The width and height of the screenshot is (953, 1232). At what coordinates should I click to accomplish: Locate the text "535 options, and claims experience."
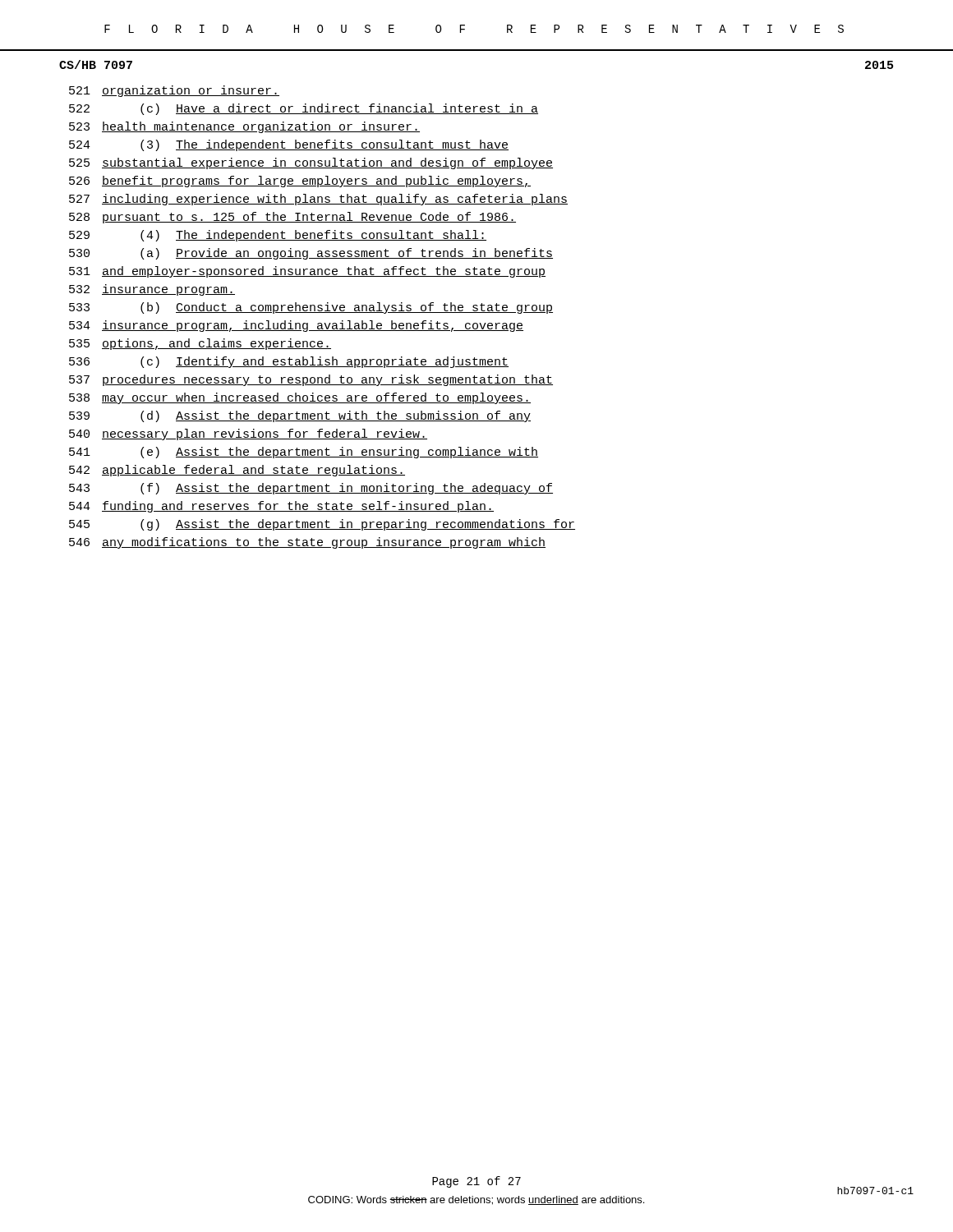click(x=195, y=345)
